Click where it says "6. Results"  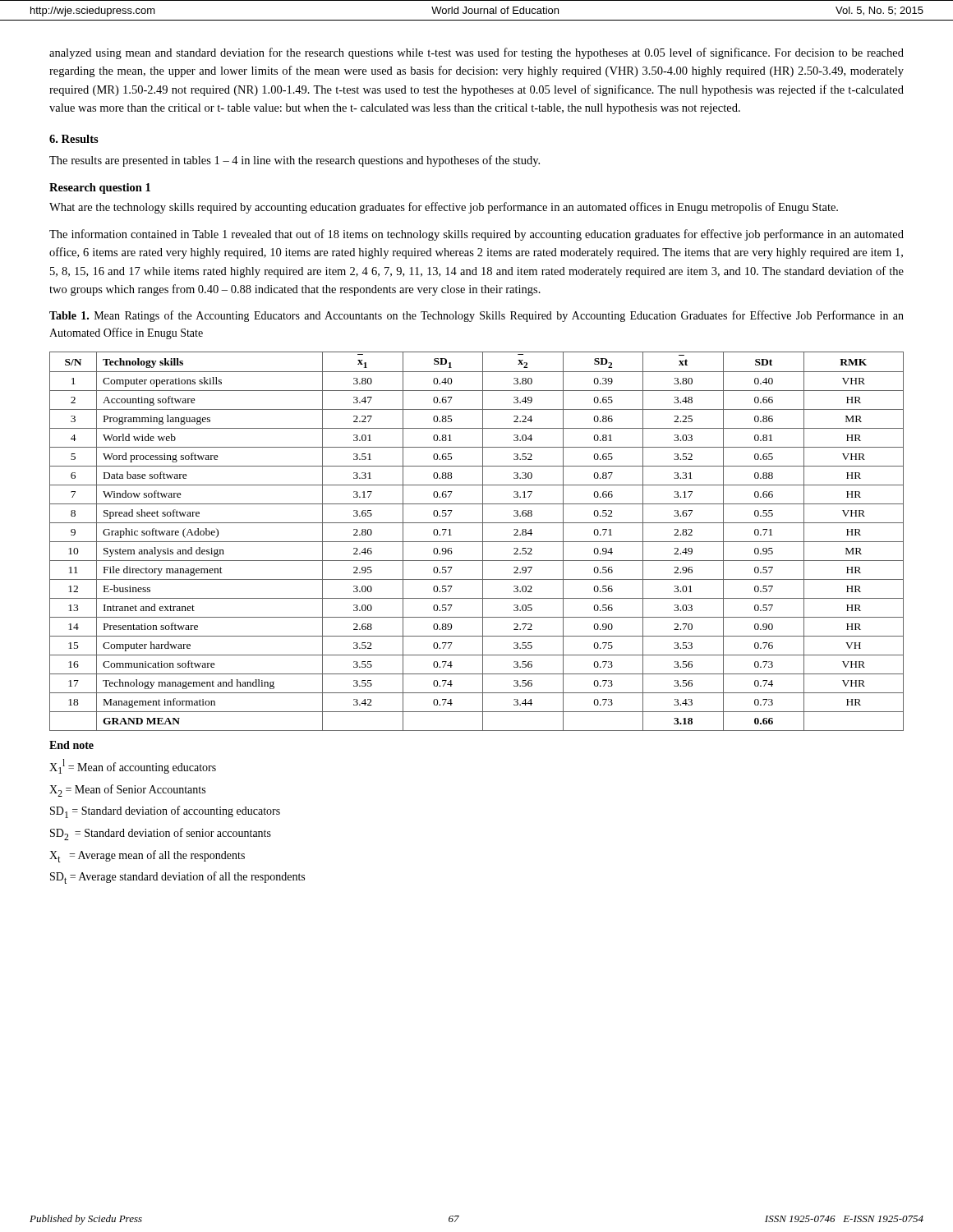click(74, 139)
